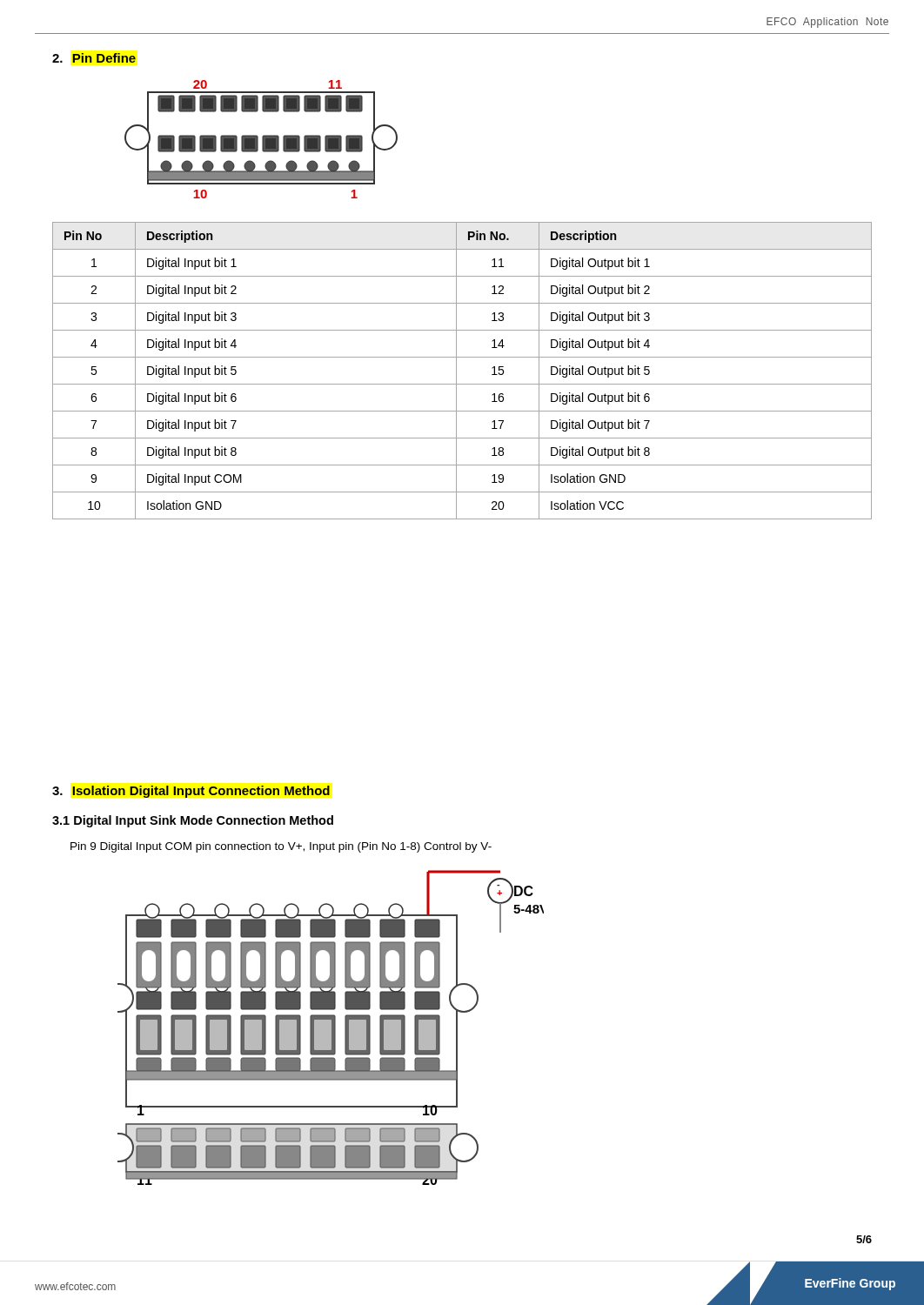Locate the text starting "Pin 9 Digital Input COM pin"
924x1305 pixels.
(x=281, y=846)
